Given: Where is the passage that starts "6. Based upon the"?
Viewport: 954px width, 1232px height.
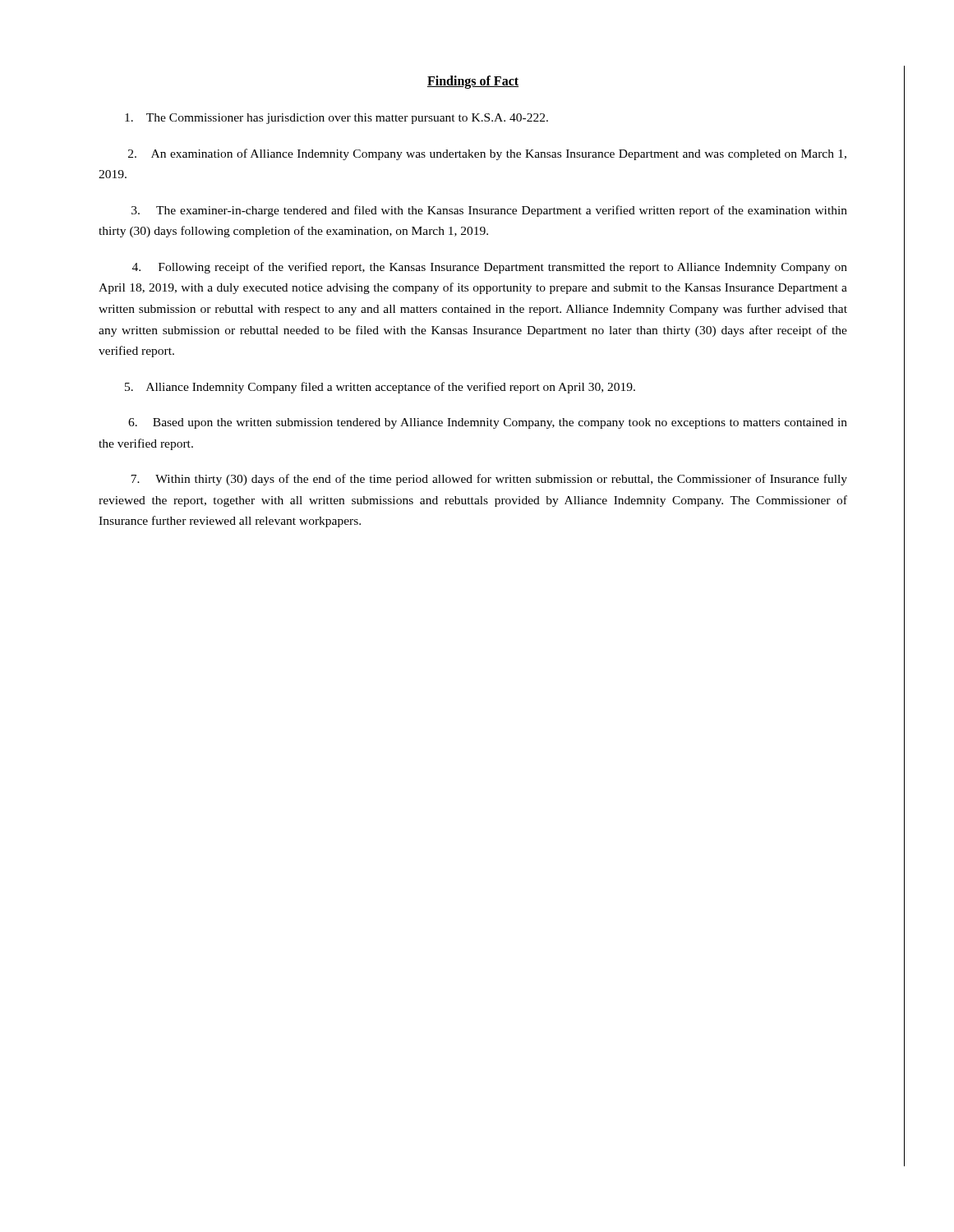Looking at the screenshot, I should coord(473,432).
